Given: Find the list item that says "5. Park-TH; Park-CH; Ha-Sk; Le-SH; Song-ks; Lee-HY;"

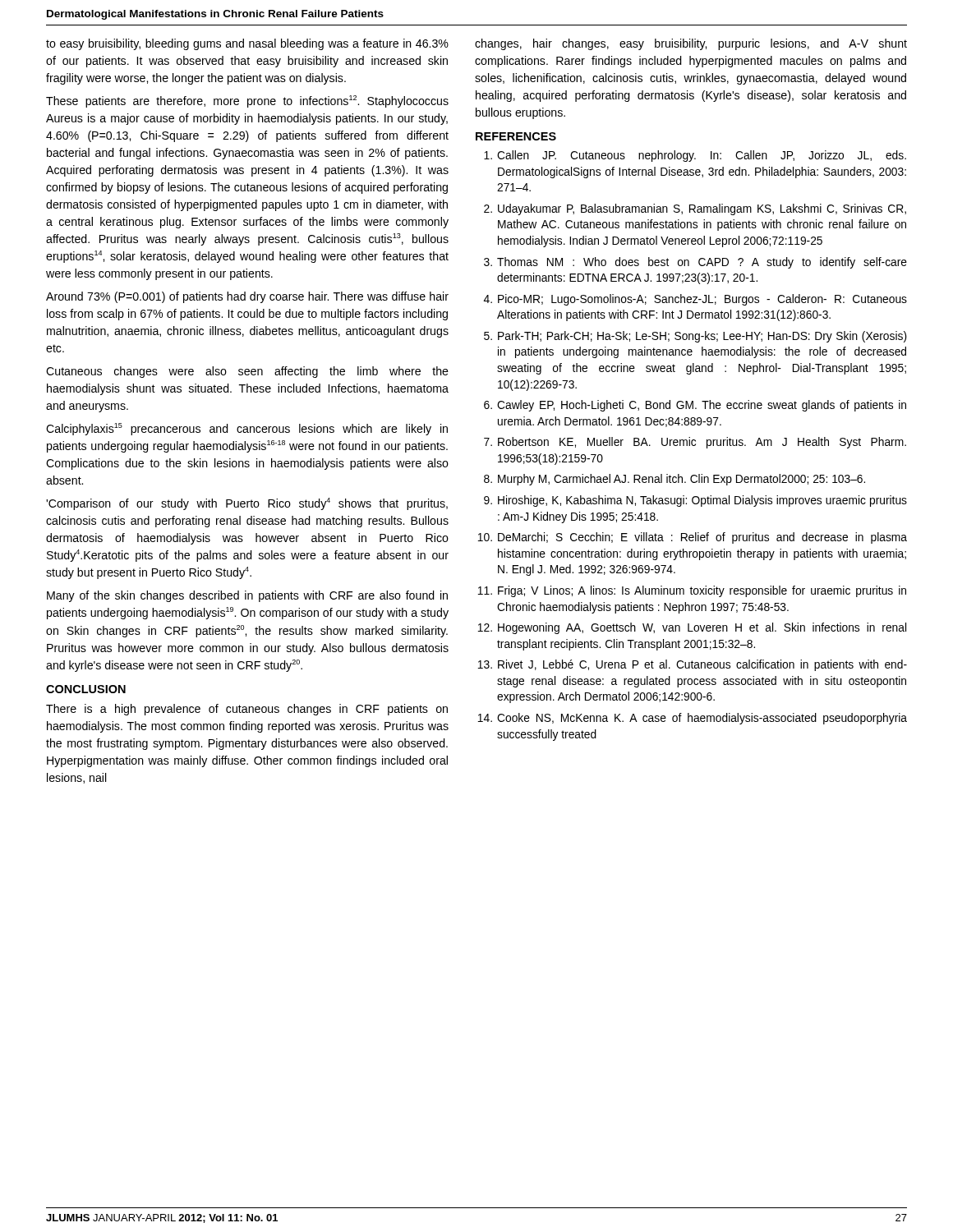Looking at the screenshot, I should click(x=691, y=361).
